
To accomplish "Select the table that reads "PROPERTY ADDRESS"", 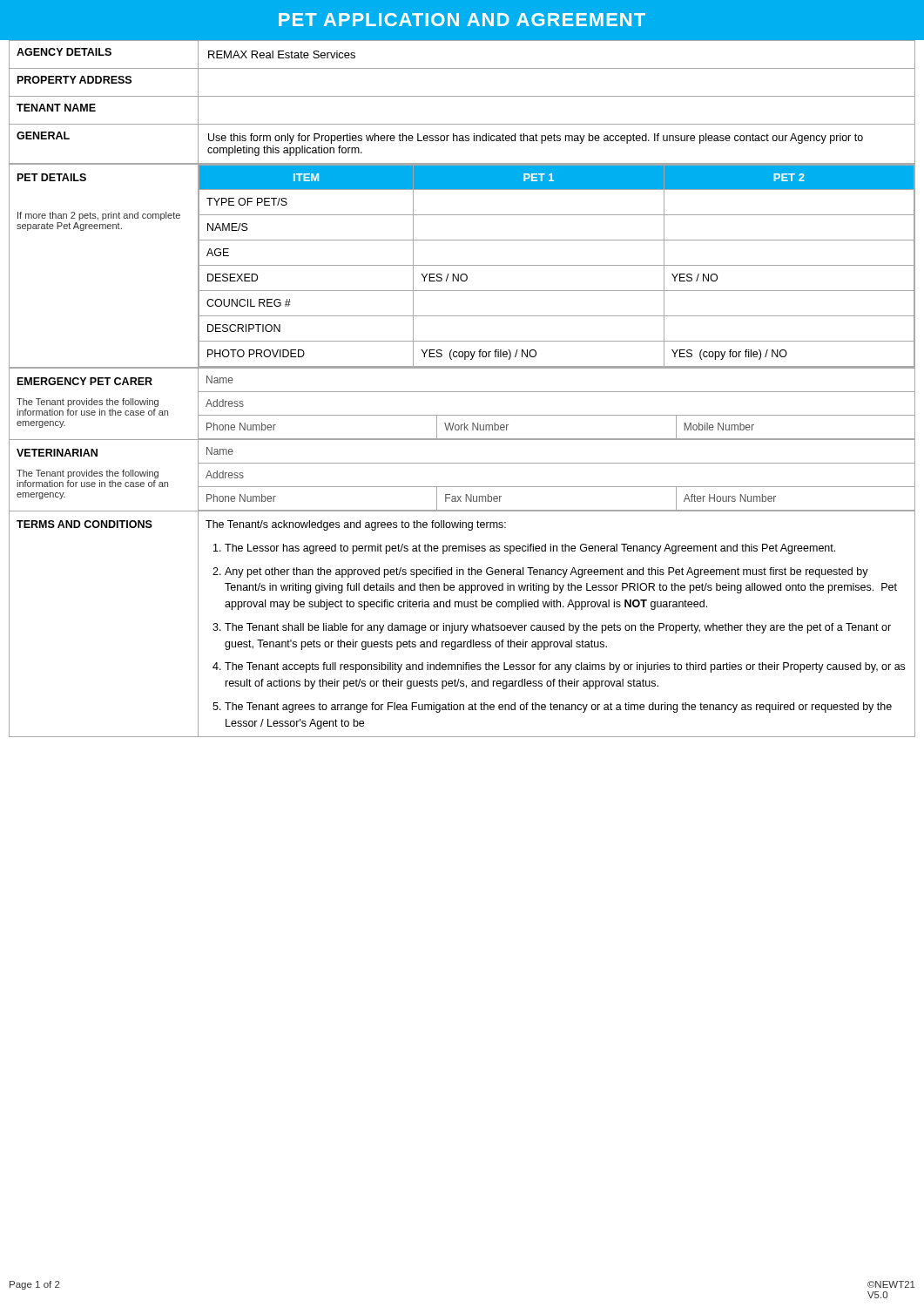I will pos(462,102).
